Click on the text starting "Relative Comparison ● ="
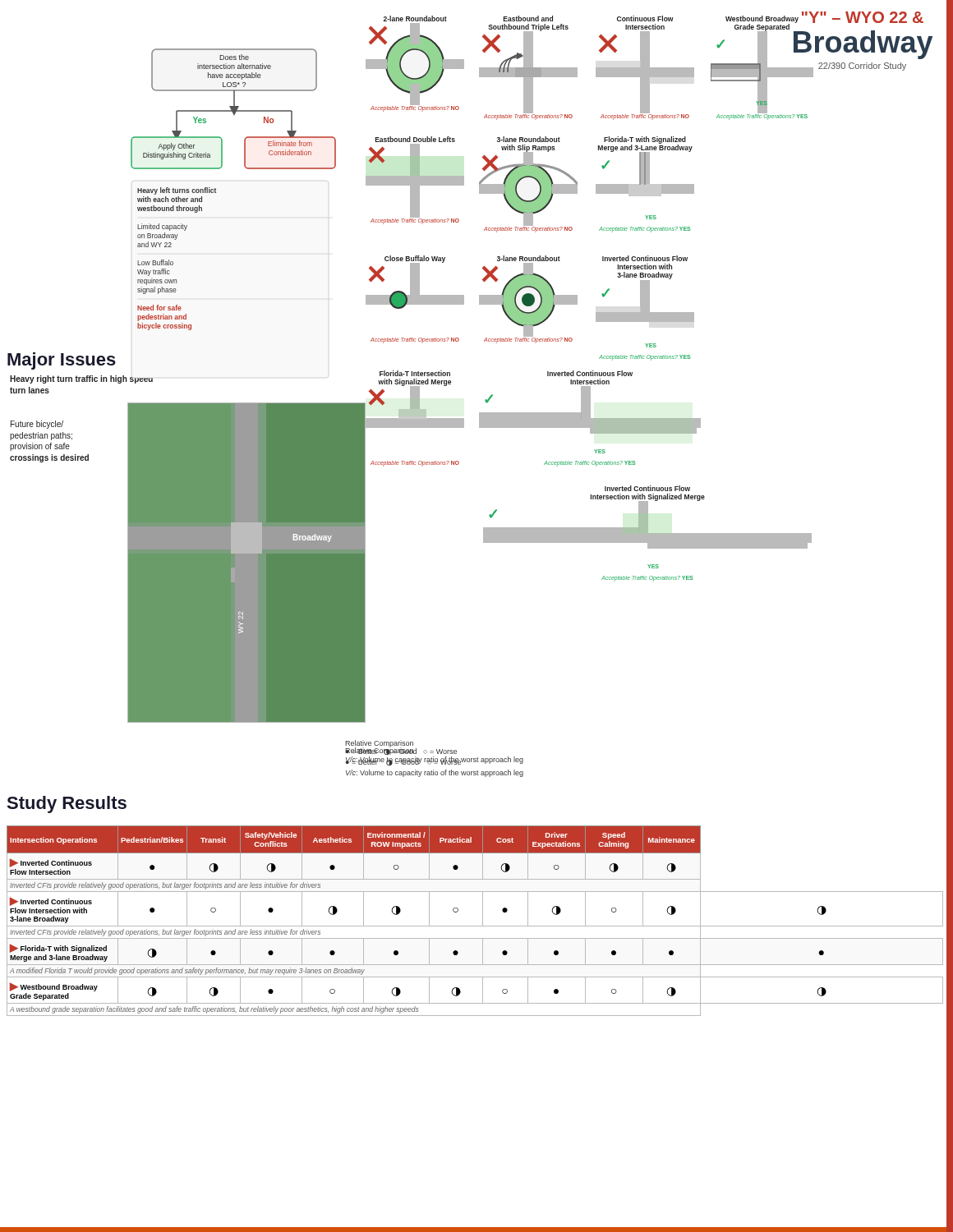953x1232 pixels. [x=401, y=750]
